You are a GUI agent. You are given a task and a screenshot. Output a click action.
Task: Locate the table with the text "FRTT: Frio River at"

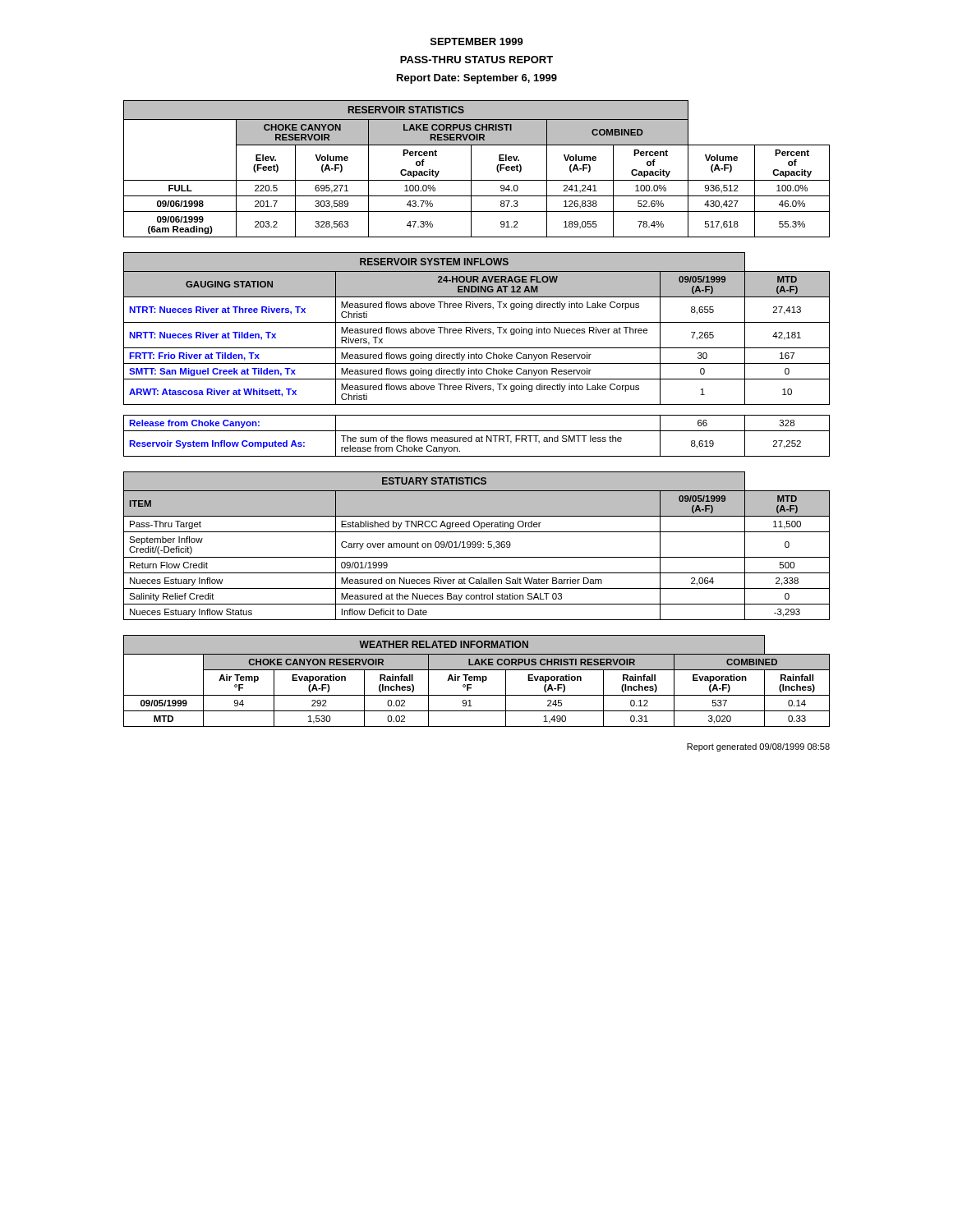[x=476, y=355]
